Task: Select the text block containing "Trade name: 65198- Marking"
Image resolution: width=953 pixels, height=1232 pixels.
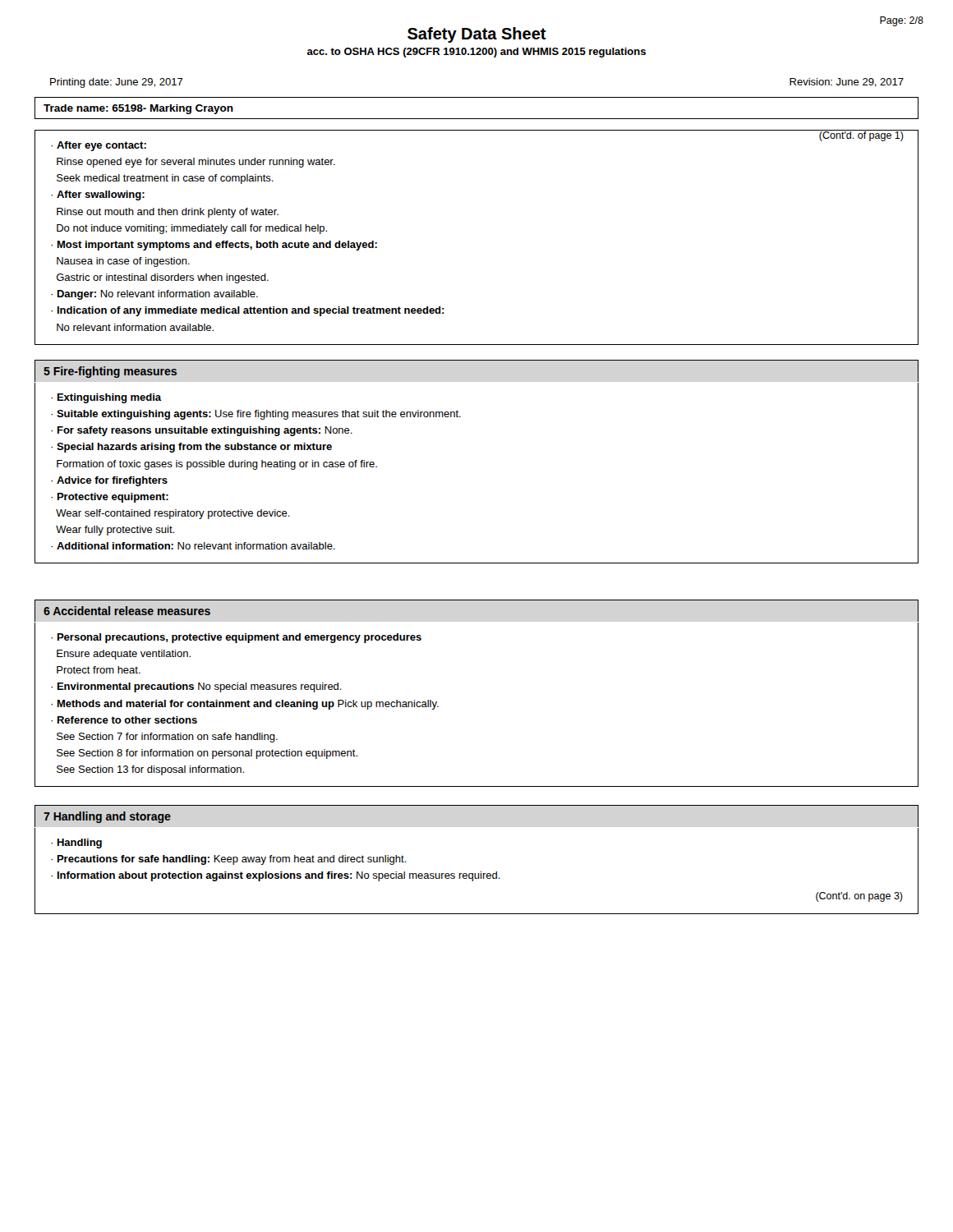Action: tap(138, 108)
